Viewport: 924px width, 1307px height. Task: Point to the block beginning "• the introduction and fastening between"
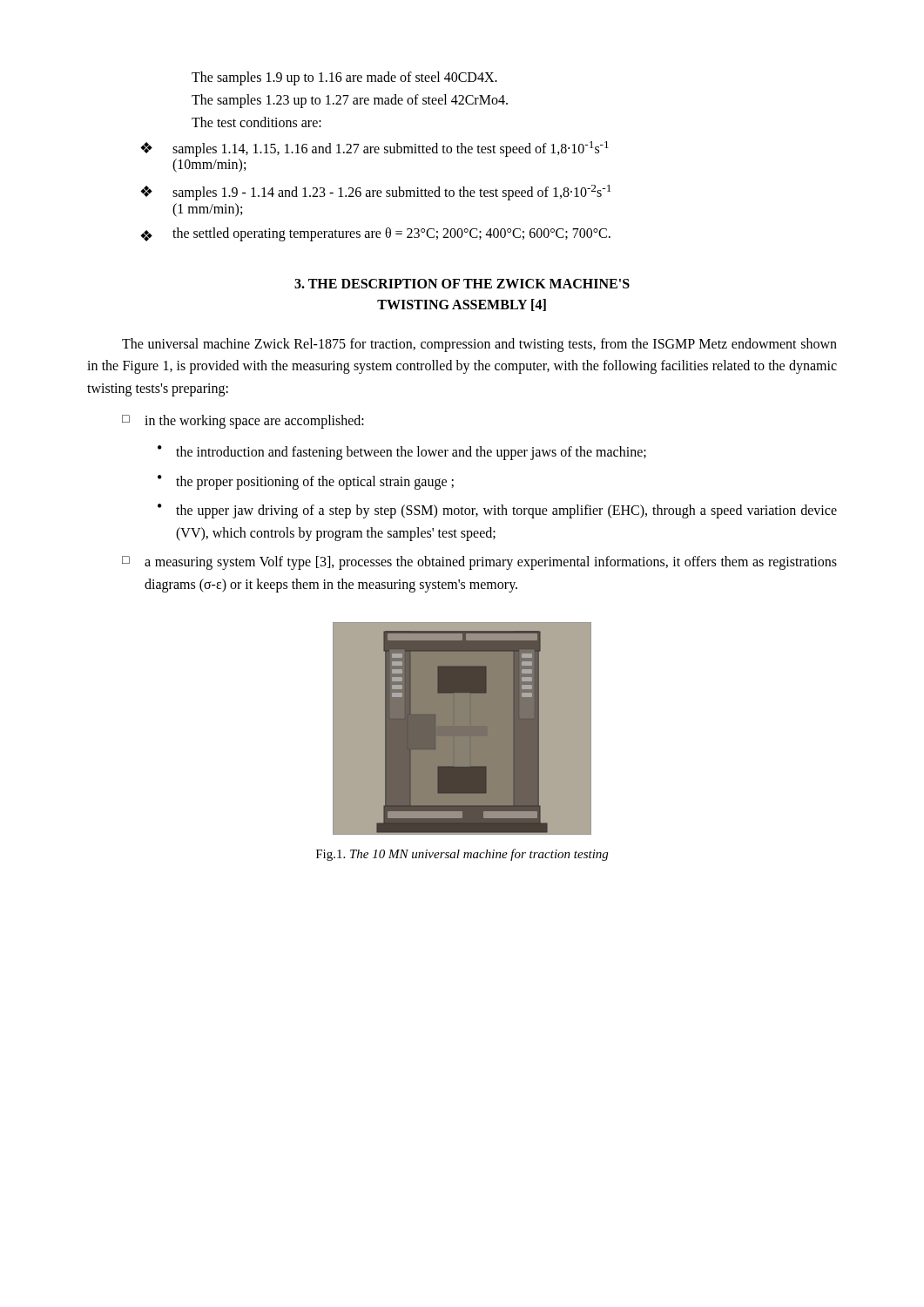pos(497,452)
